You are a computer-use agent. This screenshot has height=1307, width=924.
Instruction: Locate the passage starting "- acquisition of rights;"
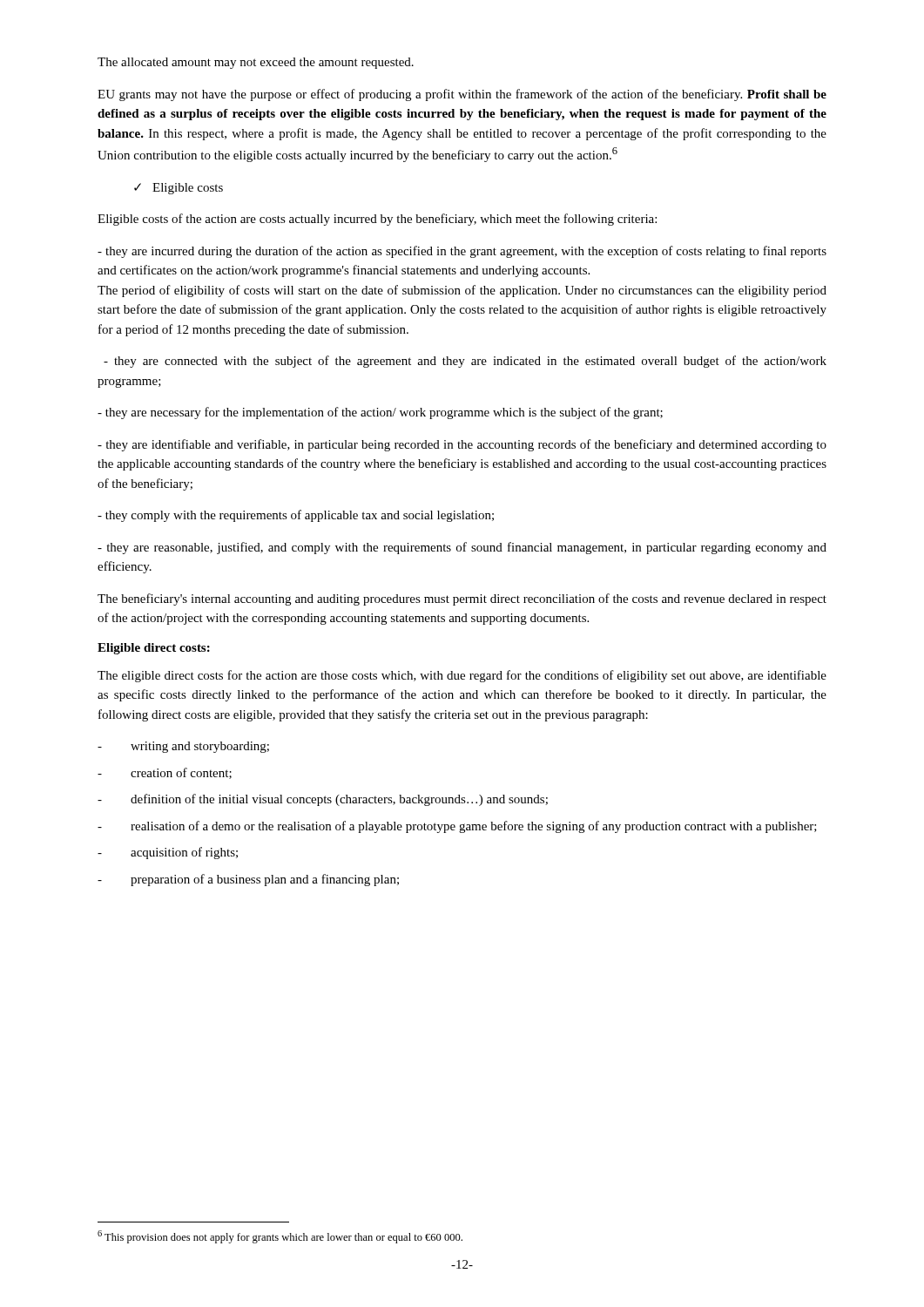[x=168, y=853]
